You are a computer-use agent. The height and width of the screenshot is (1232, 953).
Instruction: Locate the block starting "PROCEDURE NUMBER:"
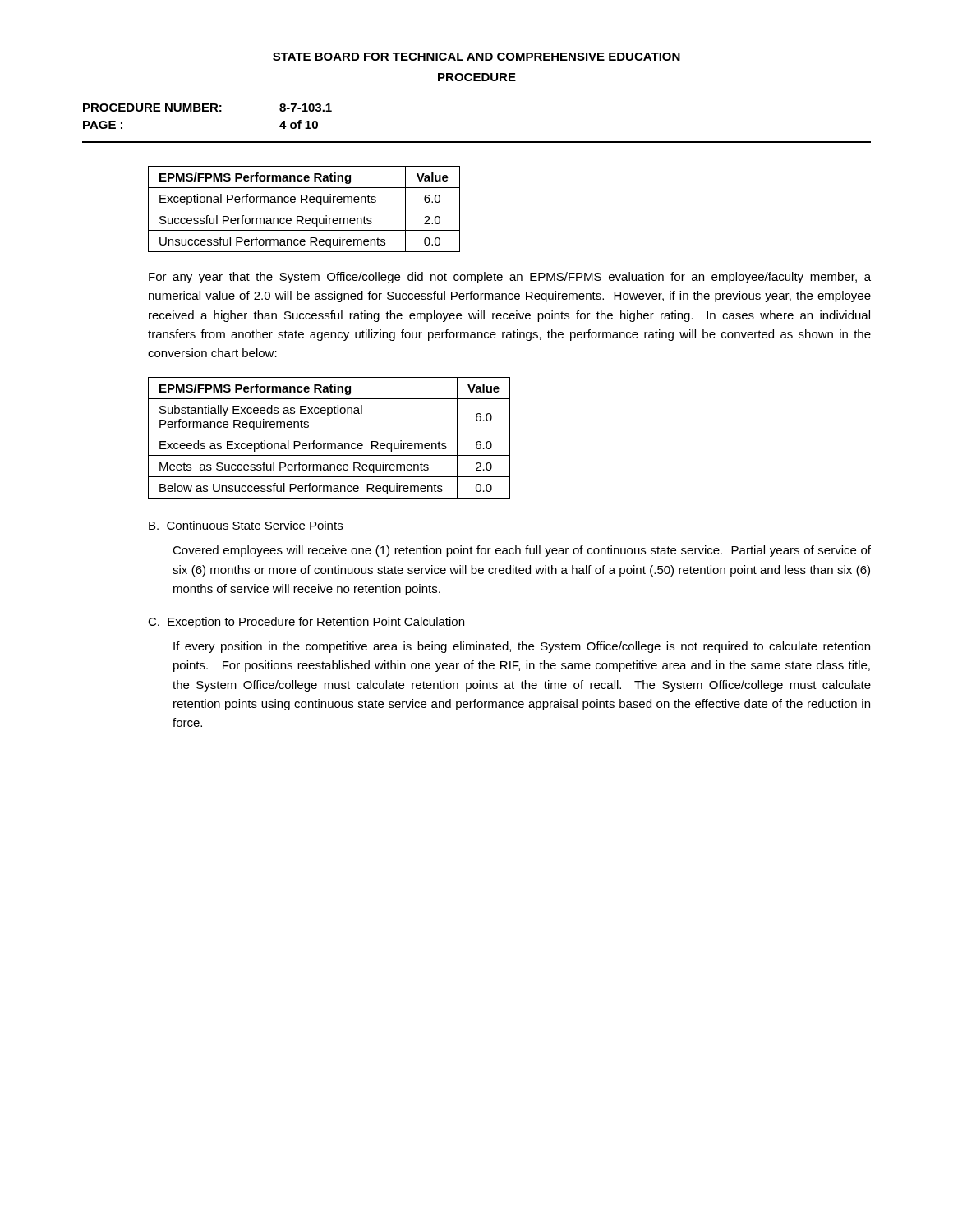152,107
